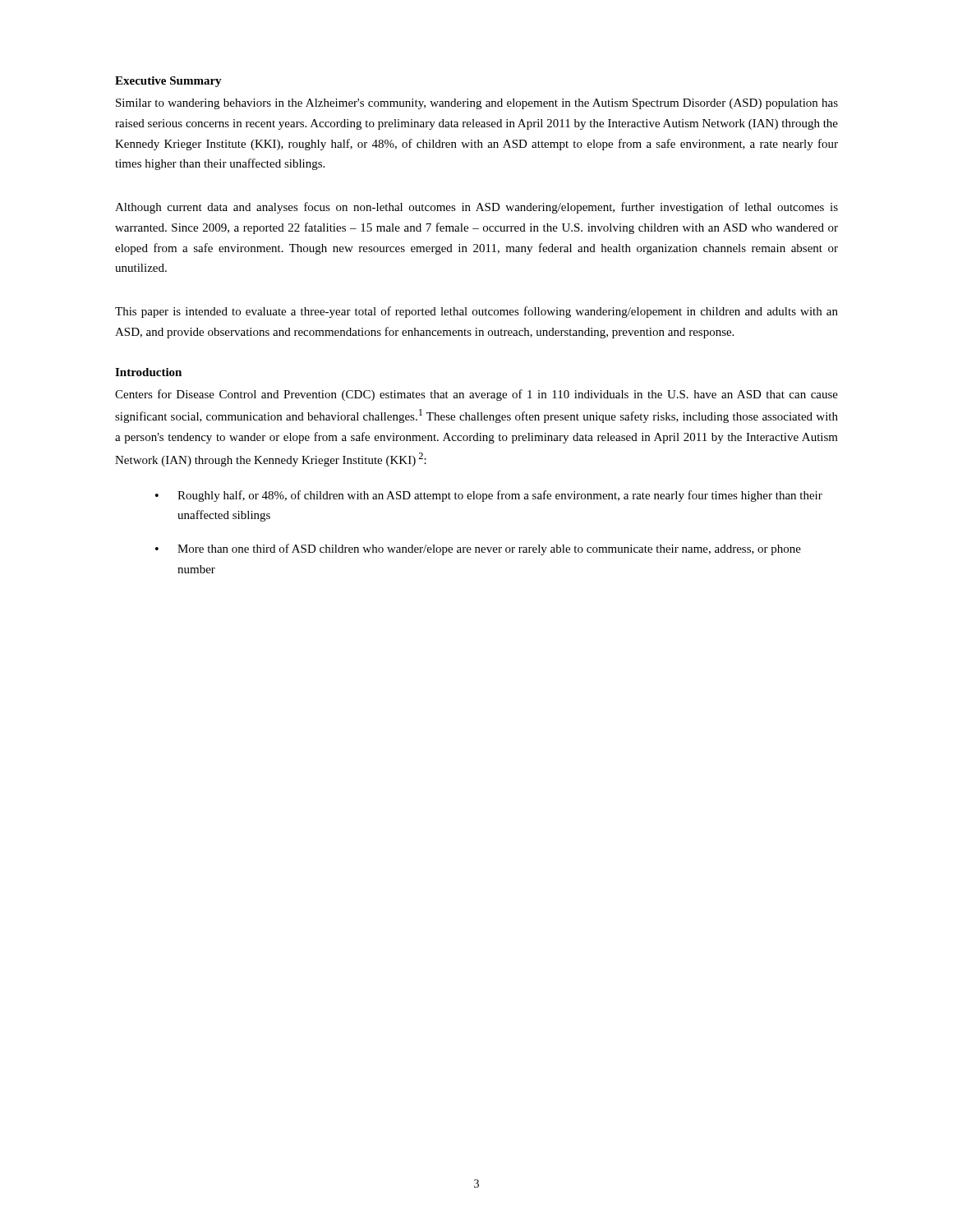Navigate to the element starting "• More than"
953x1232 pixels.
pos(496,559)
